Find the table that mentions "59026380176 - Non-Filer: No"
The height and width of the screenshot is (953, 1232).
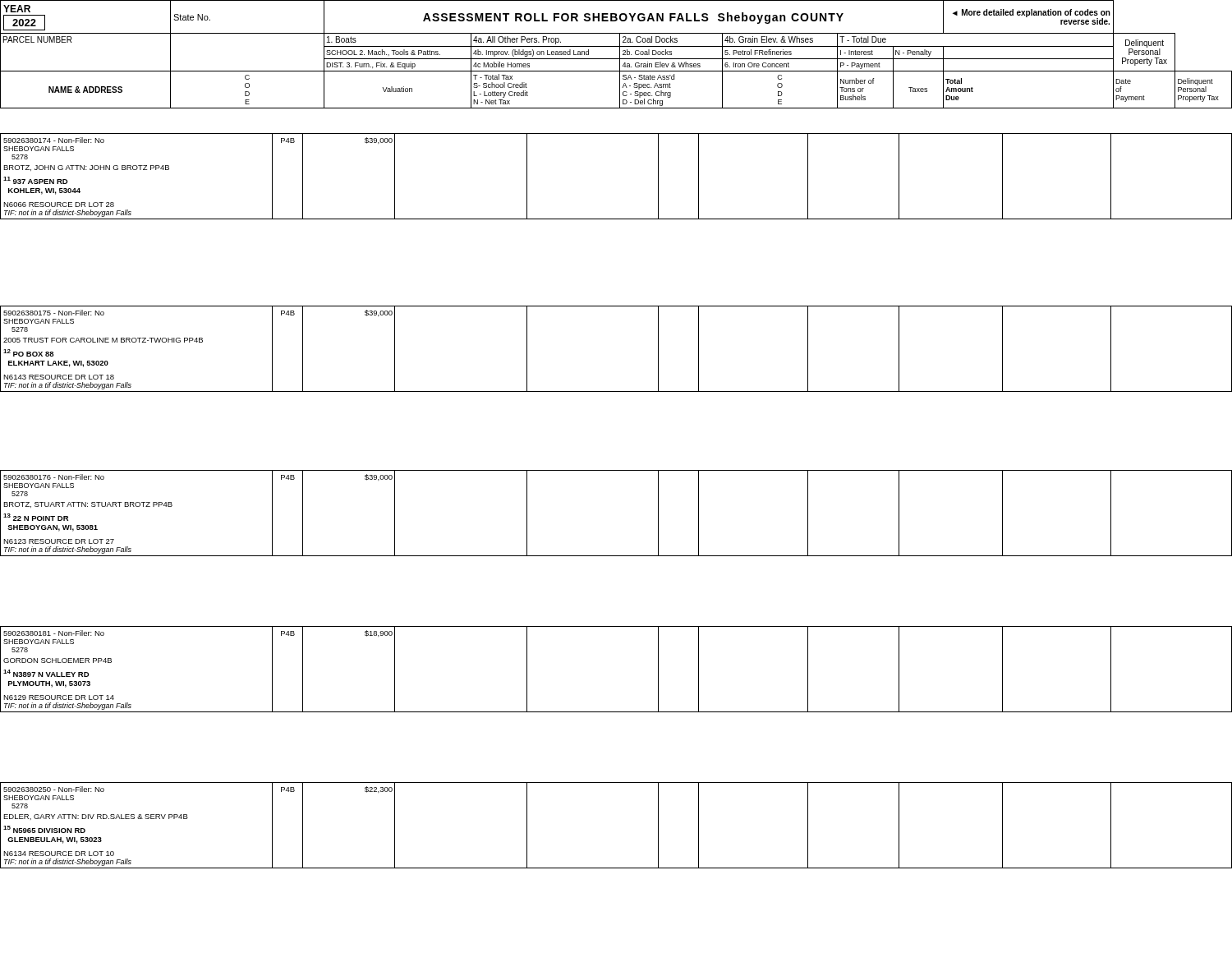coord(616,513)
